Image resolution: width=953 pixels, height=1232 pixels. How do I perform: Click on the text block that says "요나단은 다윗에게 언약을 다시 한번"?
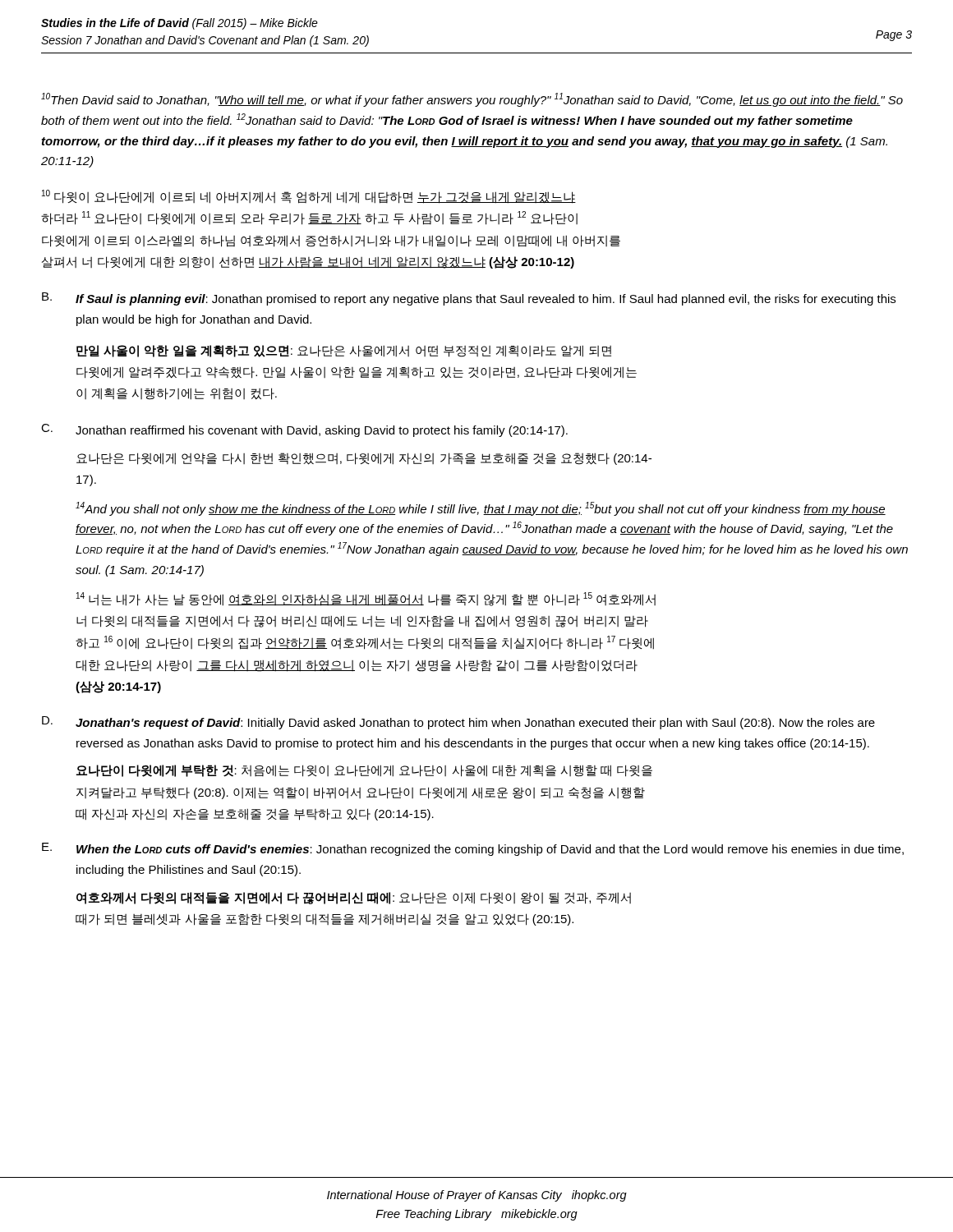pyautogui.click(x=494, y=469)
